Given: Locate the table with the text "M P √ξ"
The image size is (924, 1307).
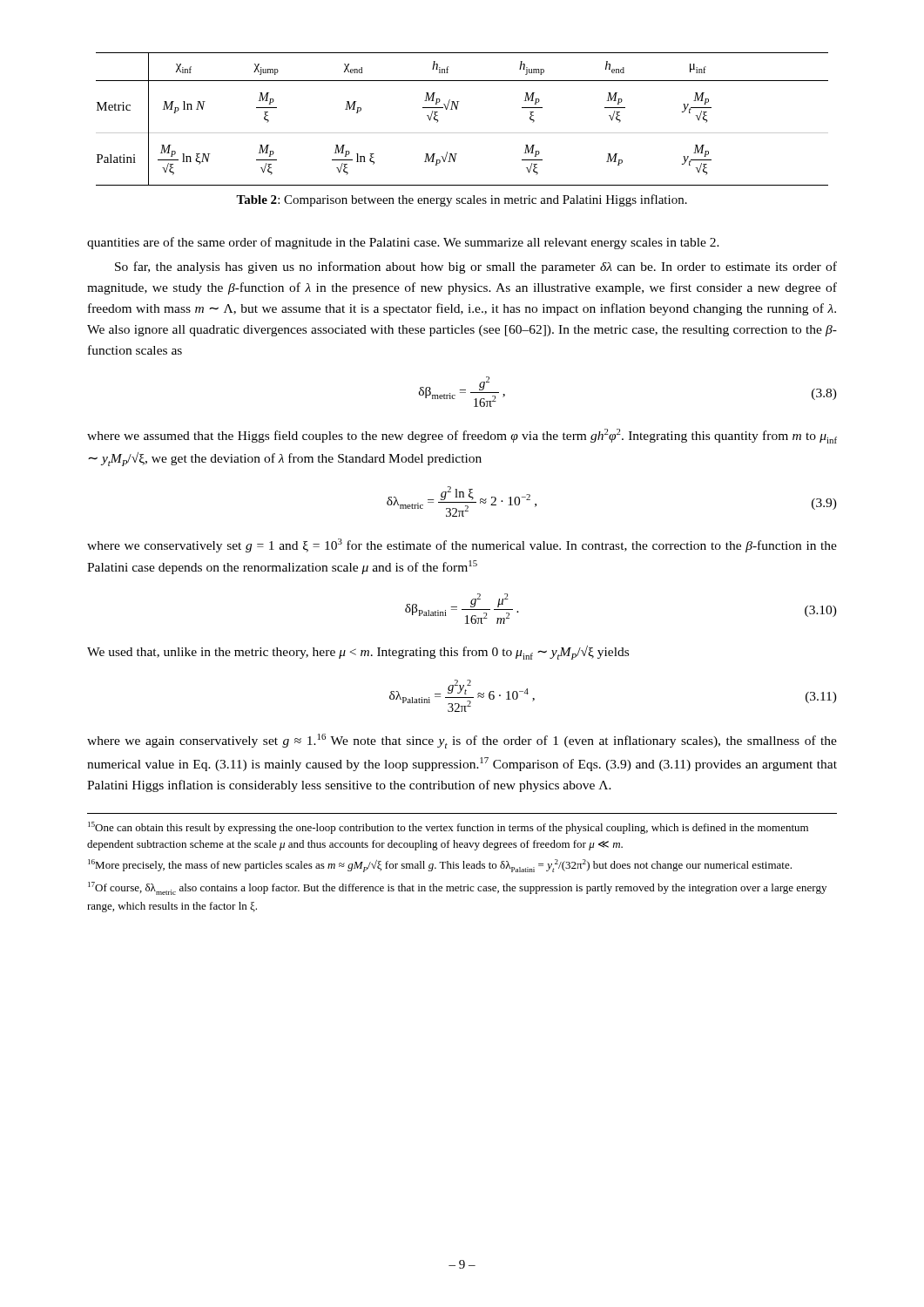Looking at the screenshot, I should (x=462, y=119).
